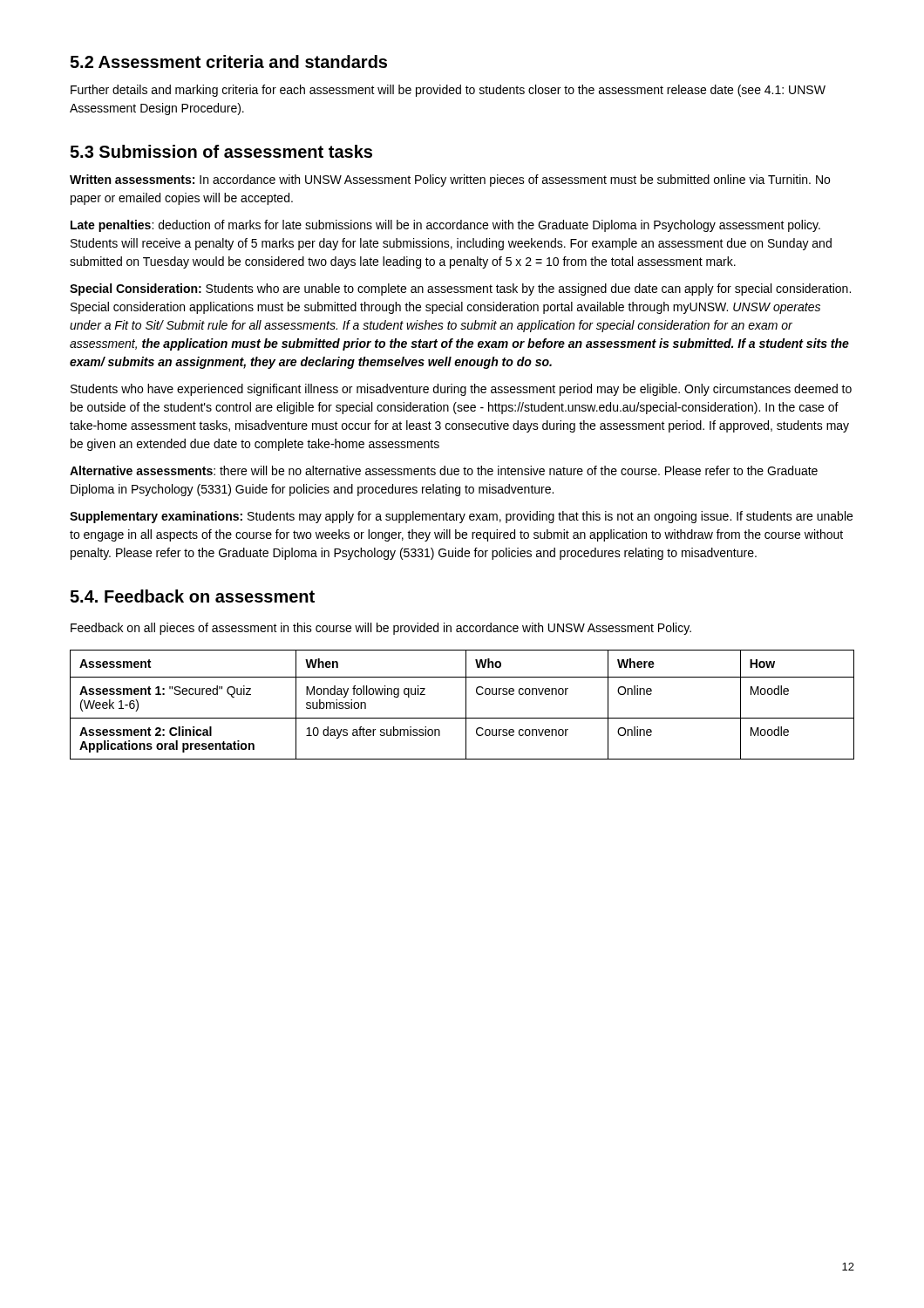Screen dimensions: 1308x924
Task: Select the text block that says "Alternative assessments: there will be"
Action: pos(462,480)
